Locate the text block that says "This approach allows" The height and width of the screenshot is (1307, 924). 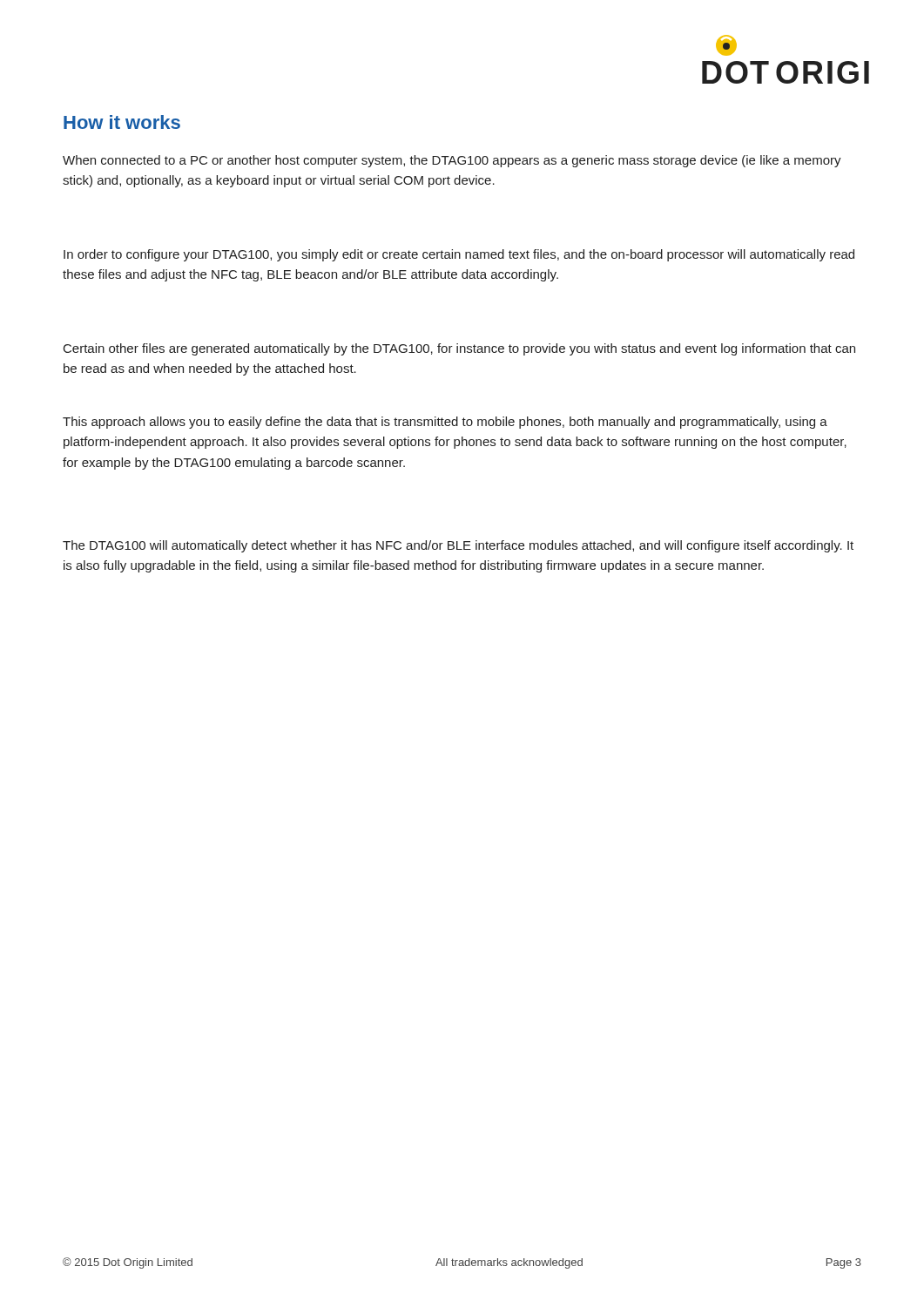[x=455, y=442]
